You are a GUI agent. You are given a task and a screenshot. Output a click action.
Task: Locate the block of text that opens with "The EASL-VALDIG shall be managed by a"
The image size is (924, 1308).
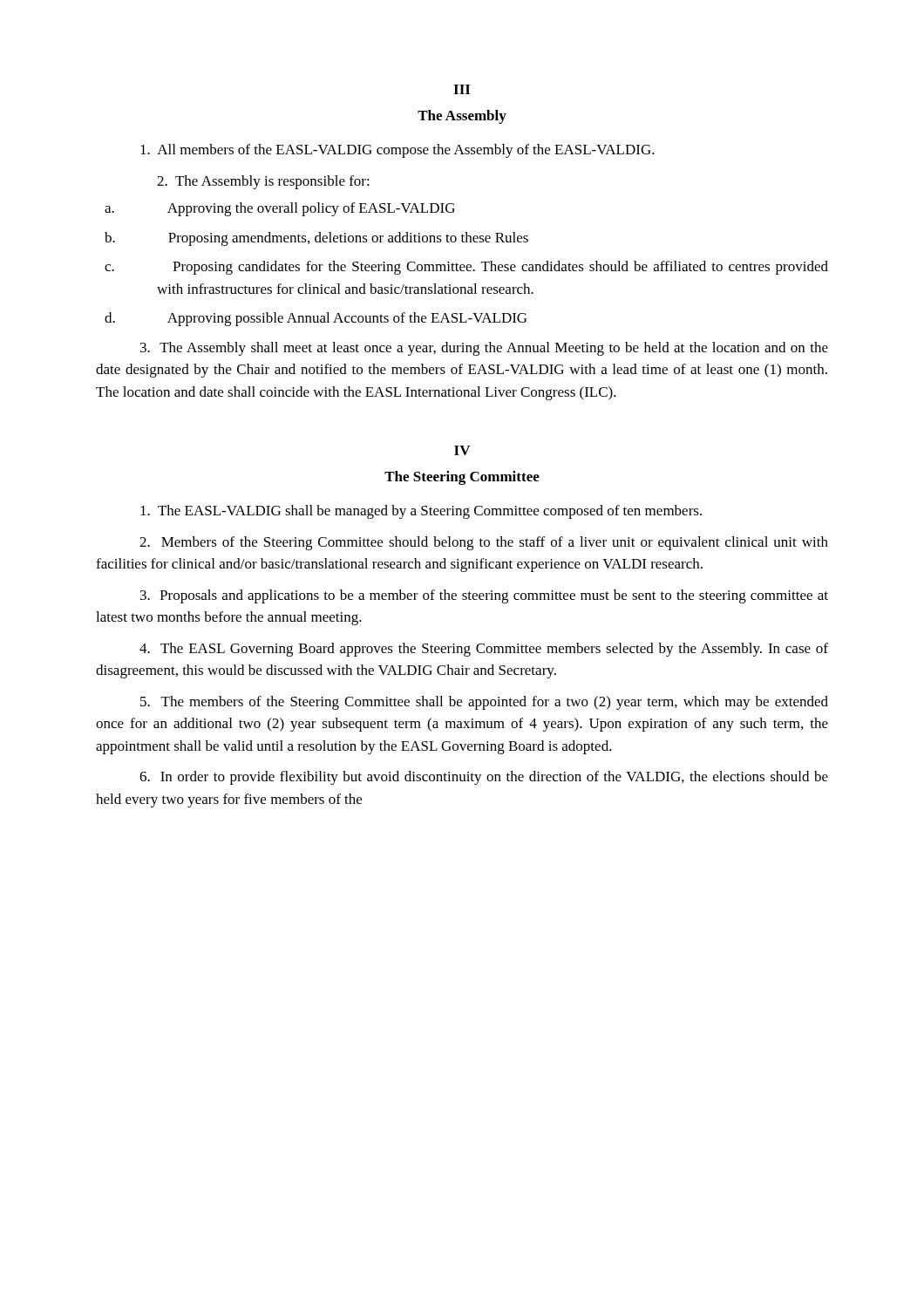click(421, 511)
